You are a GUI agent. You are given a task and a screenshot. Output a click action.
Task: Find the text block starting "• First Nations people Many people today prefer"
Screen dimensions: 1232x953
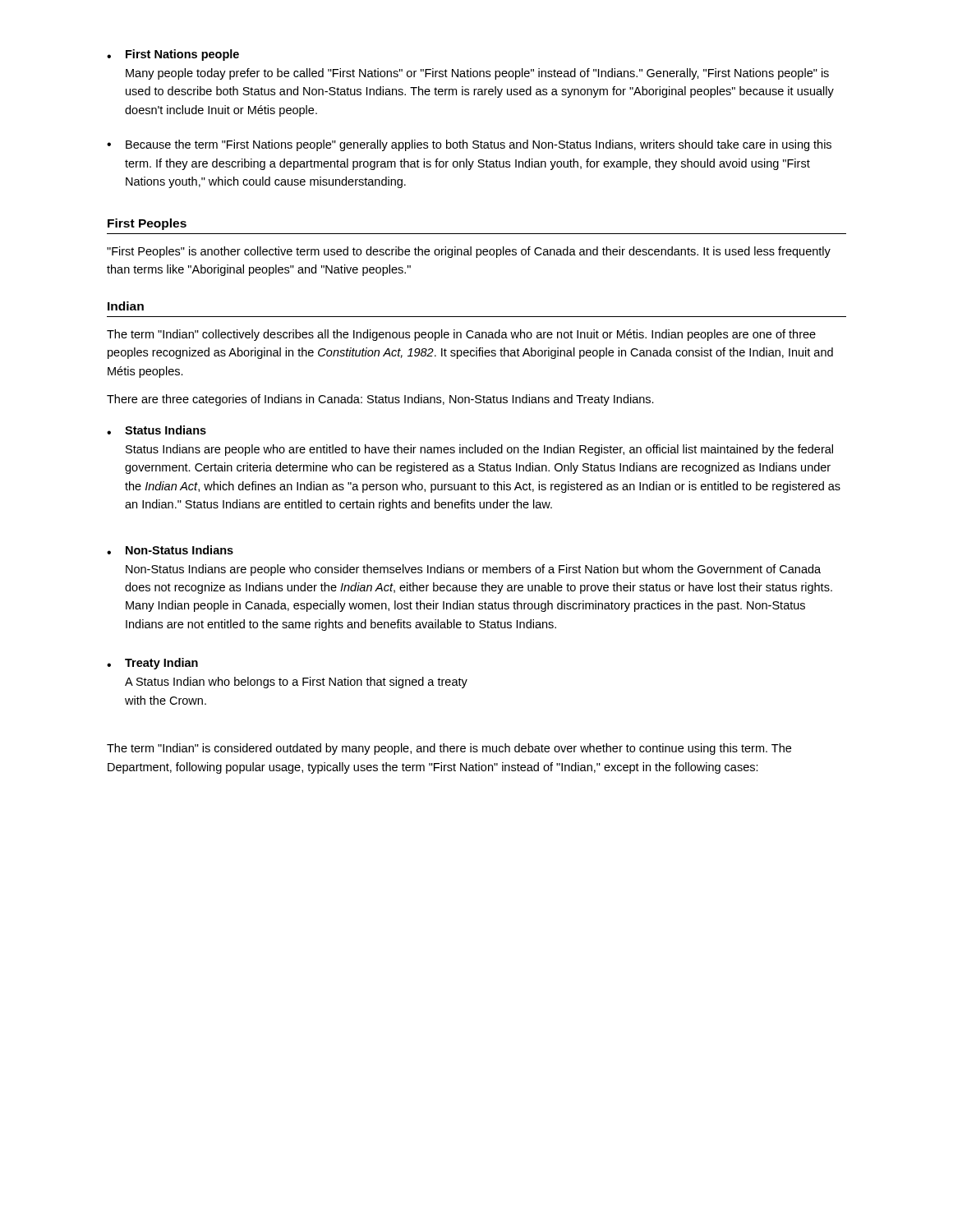[x=476, y=84]
